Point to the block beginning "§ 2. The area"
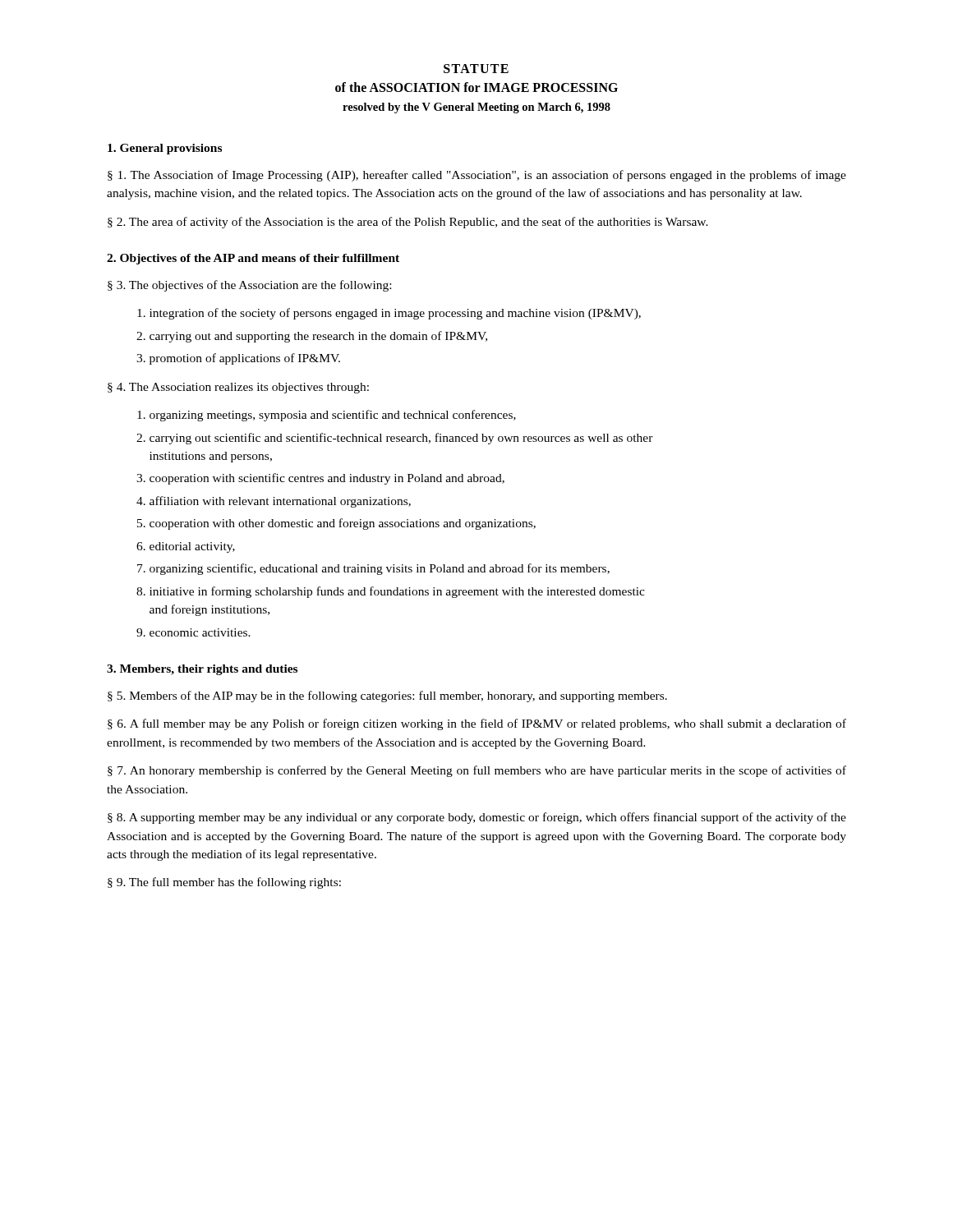Image resolution: width=953 pixels, height=1232 pixels. [408, 221]
